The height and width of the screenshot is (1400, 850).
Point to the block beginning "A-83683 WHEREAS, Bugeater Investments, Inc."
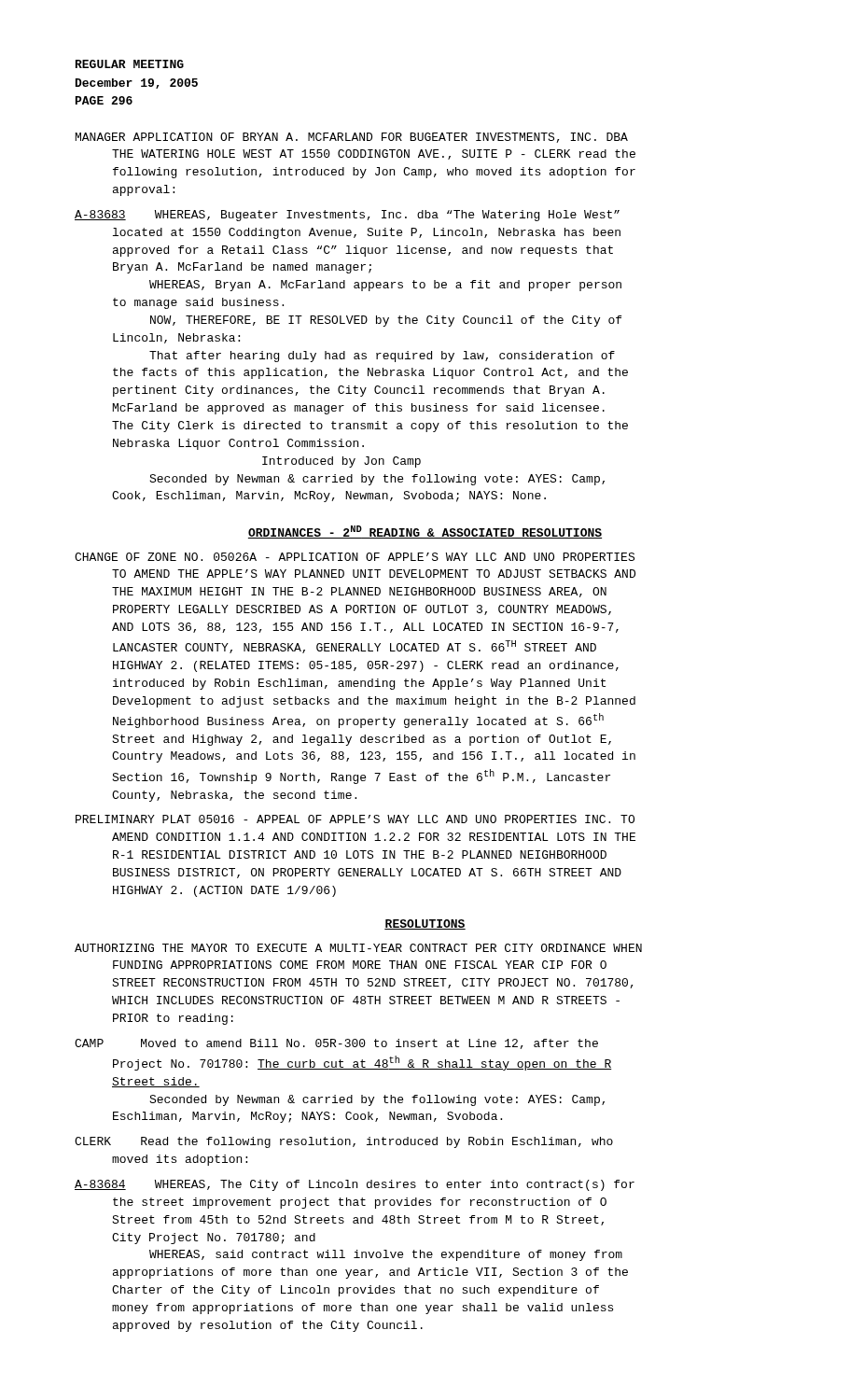coord(352,356)
